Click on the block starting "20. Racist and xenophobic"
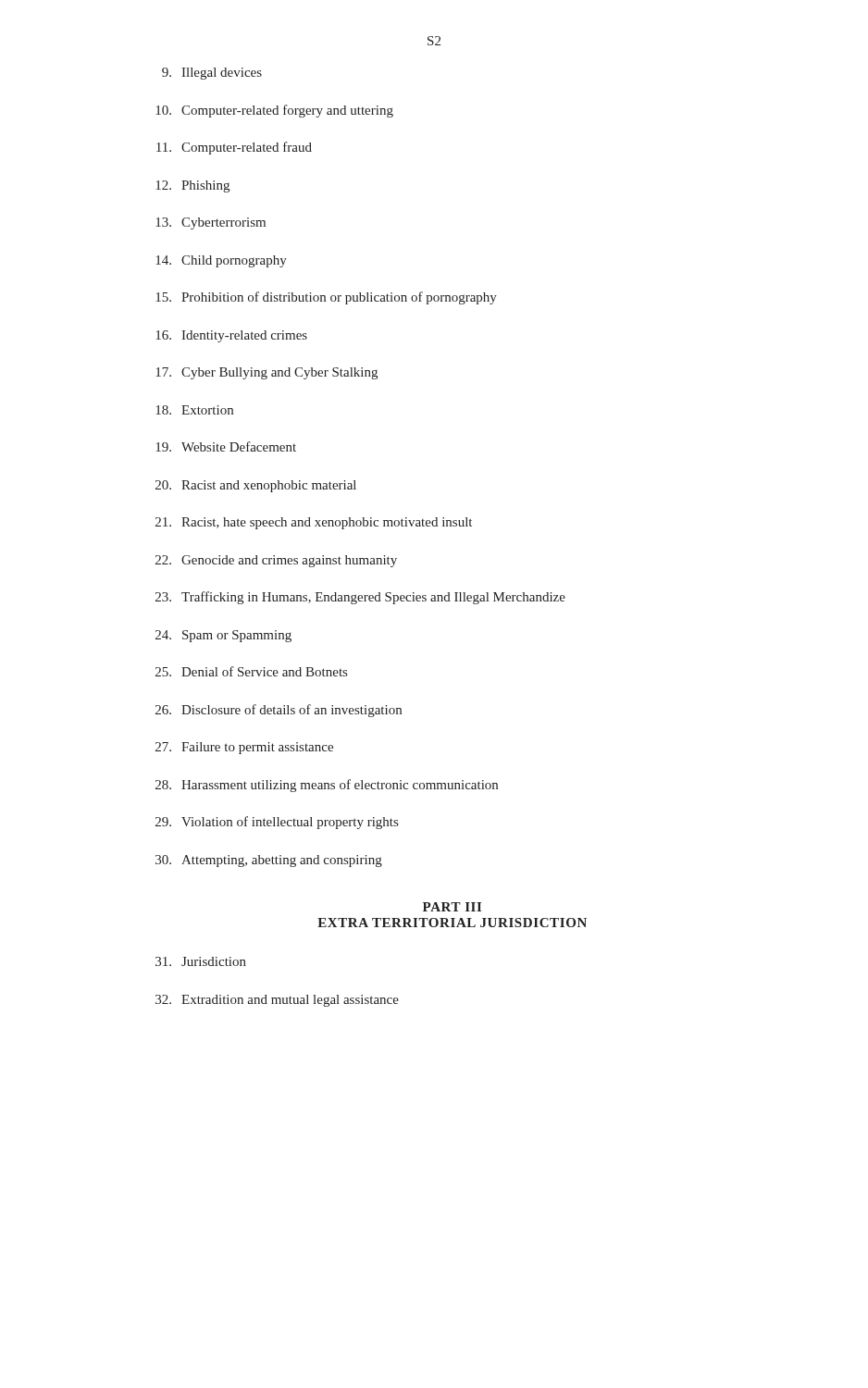868x1388 pixels. pos(243,485)
